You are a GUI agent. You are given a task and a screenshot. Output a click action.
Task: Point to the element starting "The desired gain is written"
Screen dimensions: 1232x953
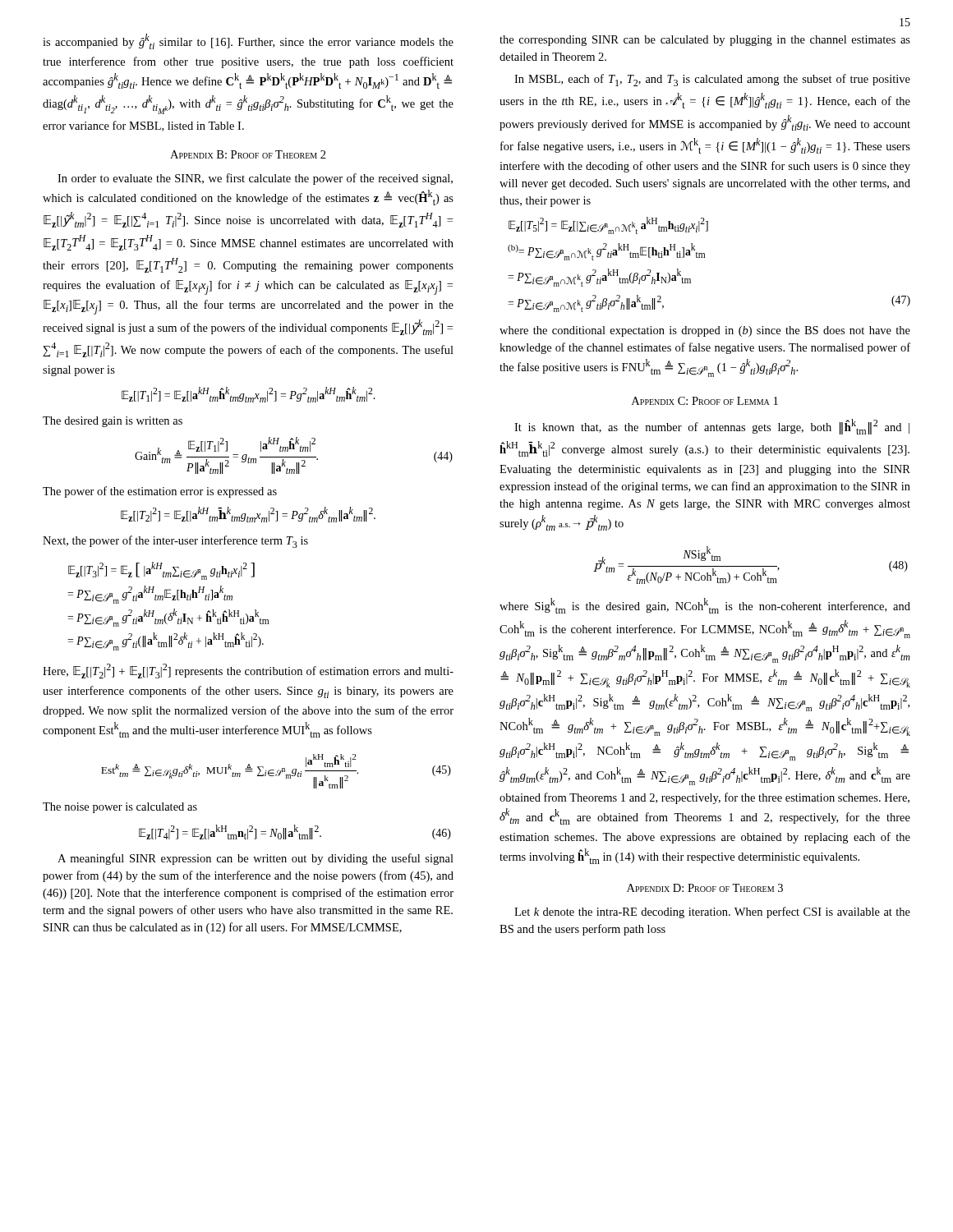(x=113, y=422)
